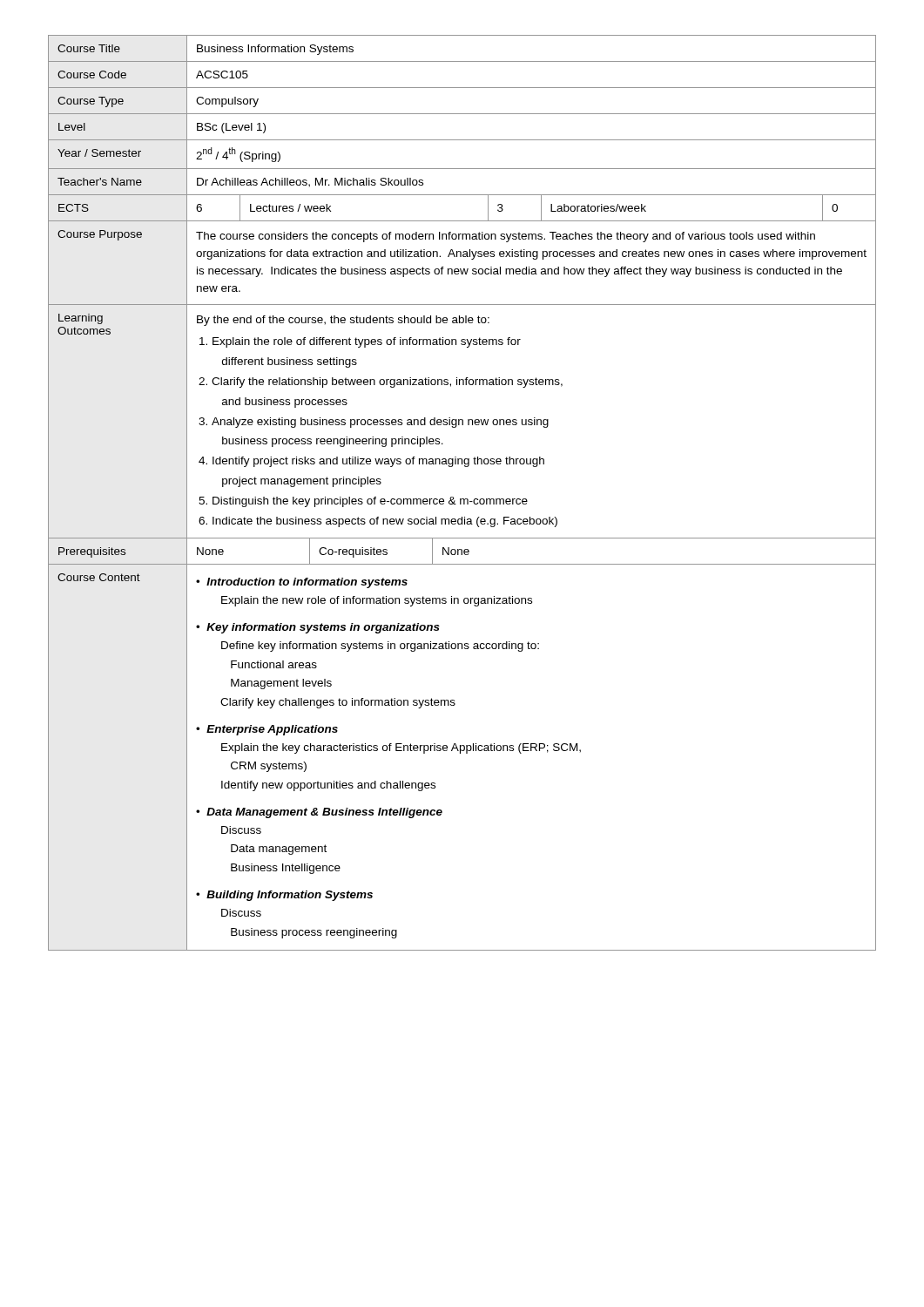Select the table that reads "Lectures / week"
Viewport: 924px width, 1307px height.
(x=462, y=493)
